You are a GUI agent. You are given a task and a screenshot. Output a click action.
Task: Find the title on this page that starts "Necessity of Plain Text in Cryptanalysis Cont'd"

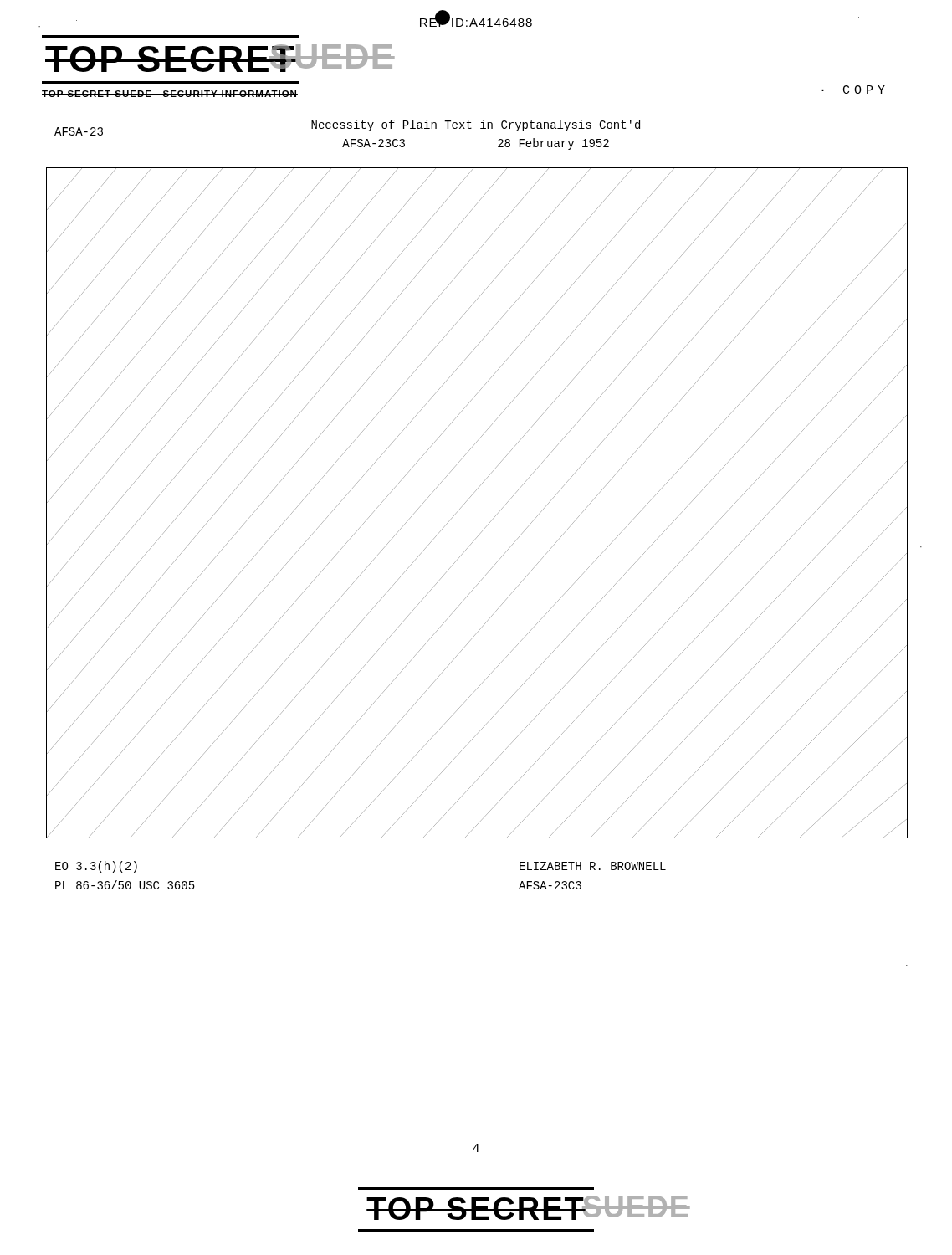point(476,135)
